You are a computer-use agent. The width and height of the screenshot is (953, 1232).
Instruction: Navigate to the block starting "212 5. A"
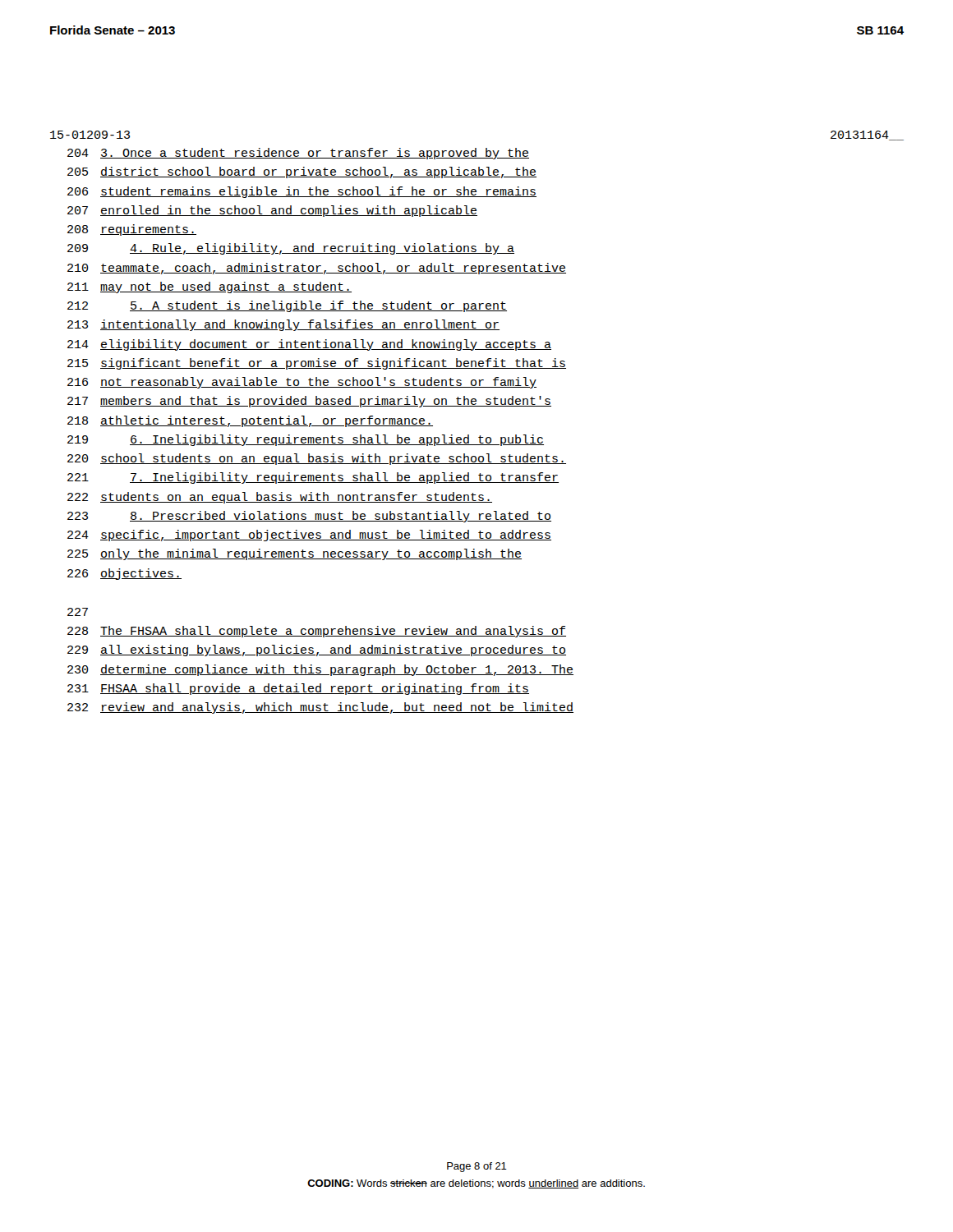tap(476, 307)
